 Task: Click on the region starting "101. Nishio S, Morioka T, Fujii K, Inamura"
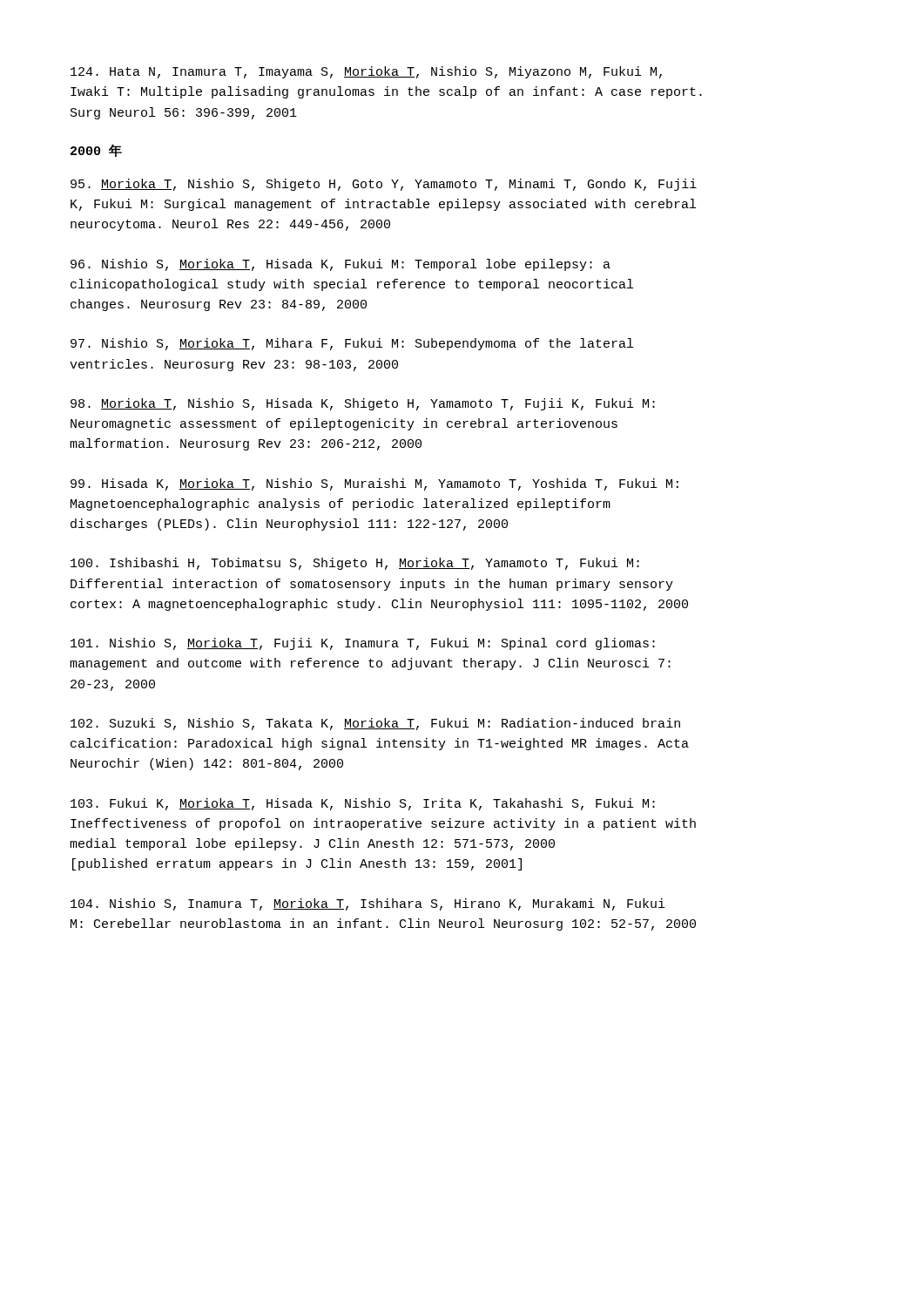(371, 665)
